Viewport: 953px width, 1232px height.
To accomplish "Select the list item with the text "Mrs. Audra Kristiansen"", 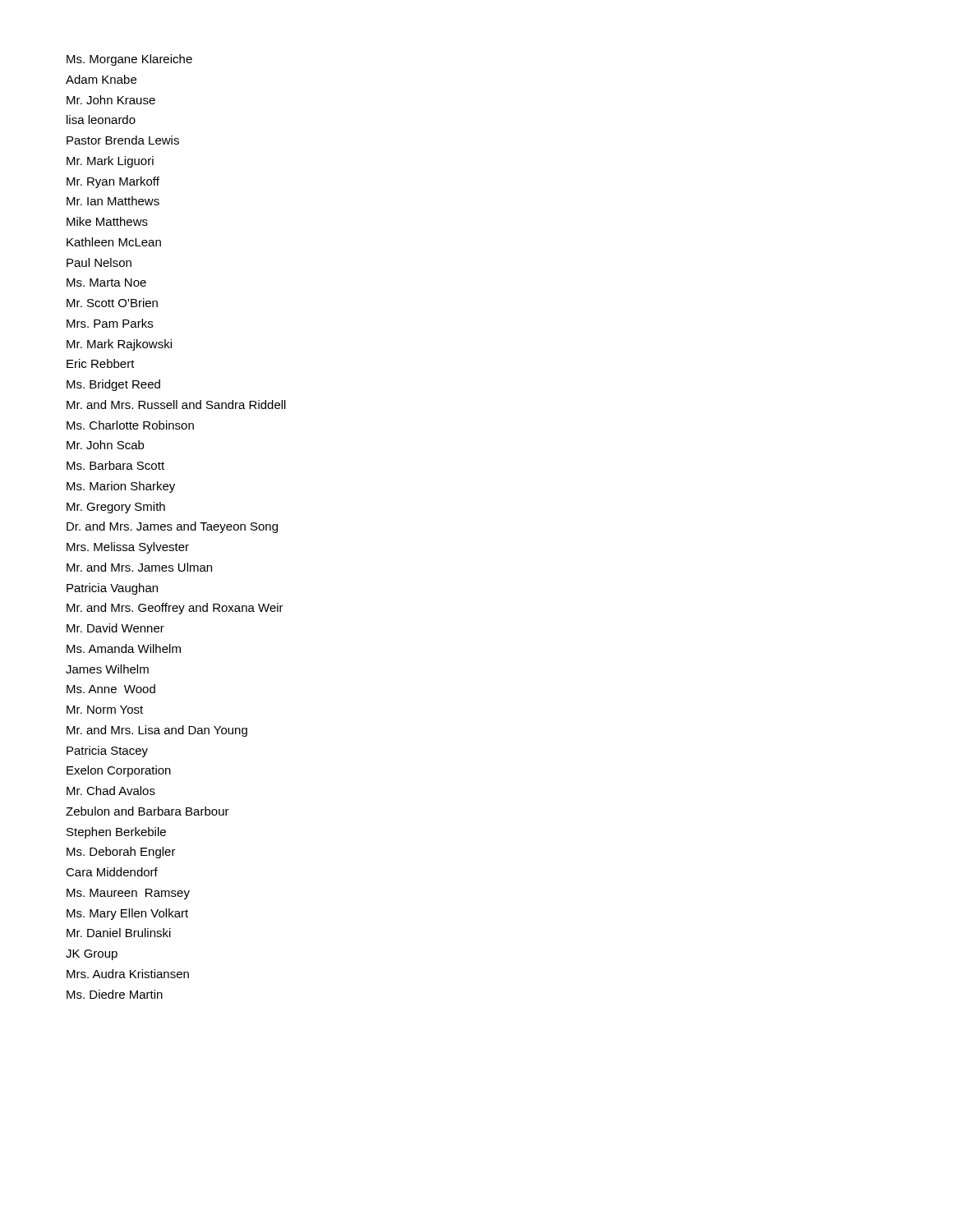I will [128, 973].
